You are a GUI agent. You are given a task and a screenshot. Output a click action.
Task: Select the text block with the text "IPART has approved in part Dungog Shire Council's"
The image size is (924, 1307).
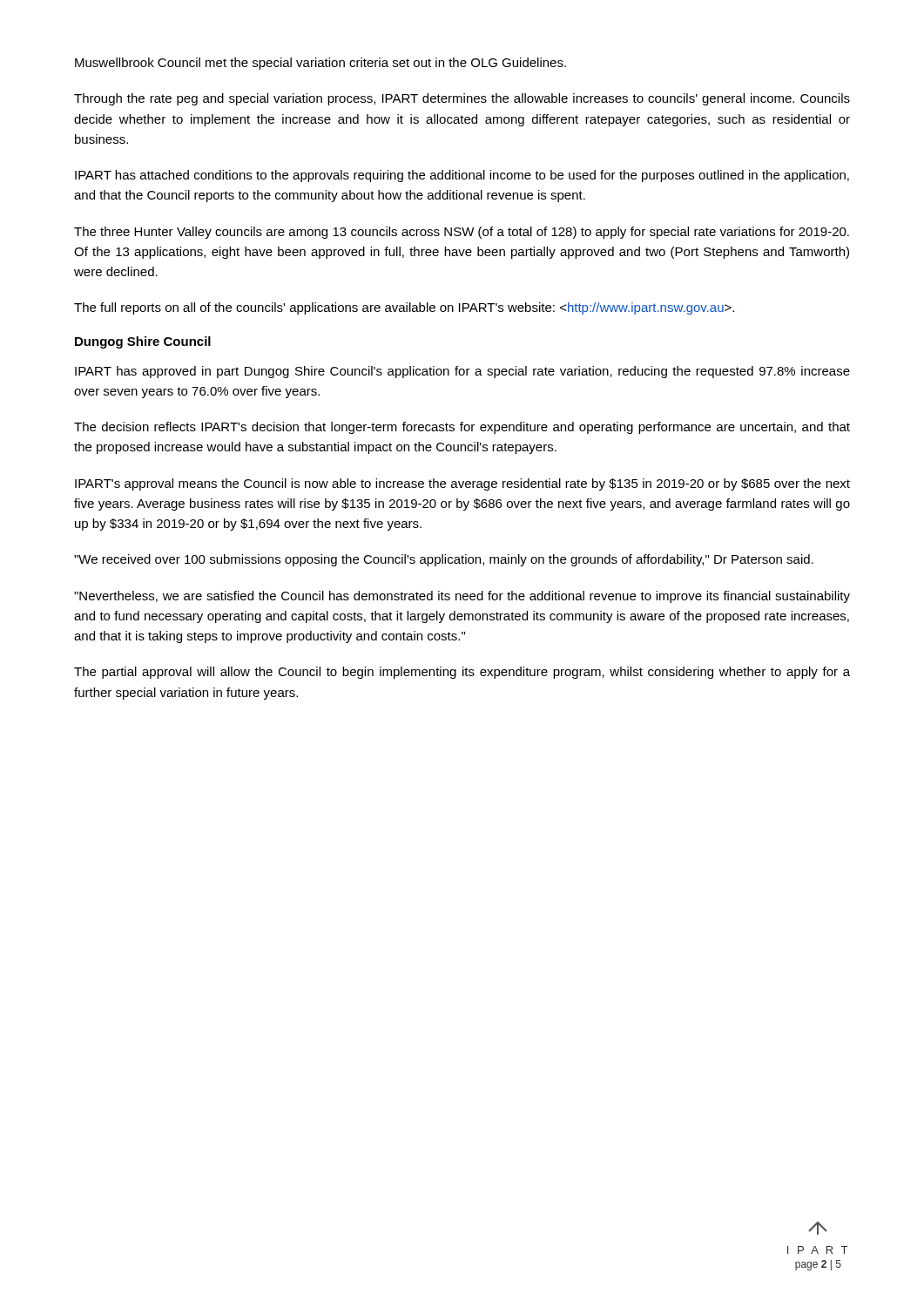(x=462, y=380)
